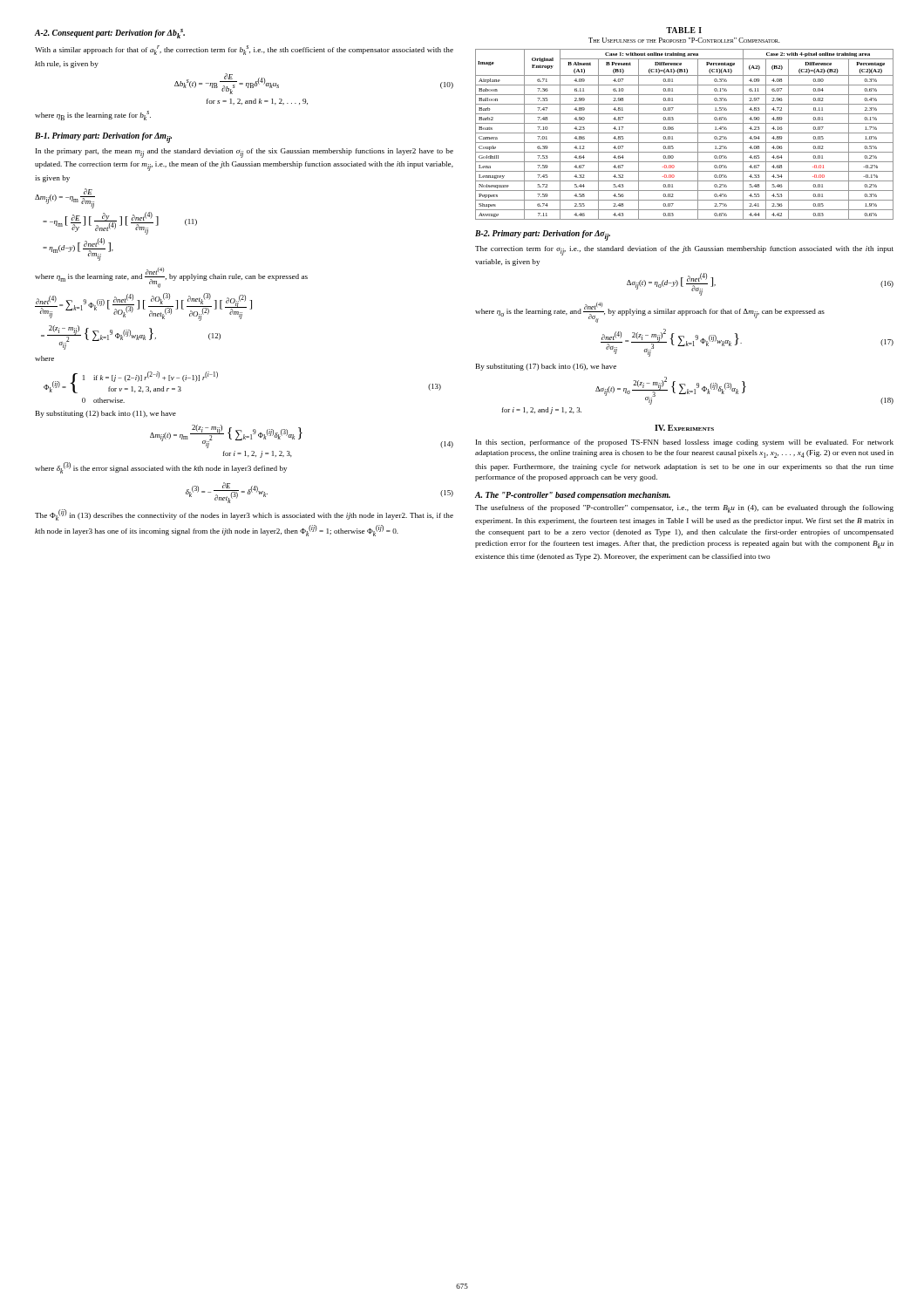Locate the block of text that opens with "The usefulness of the proposed"

coord(684,532)
